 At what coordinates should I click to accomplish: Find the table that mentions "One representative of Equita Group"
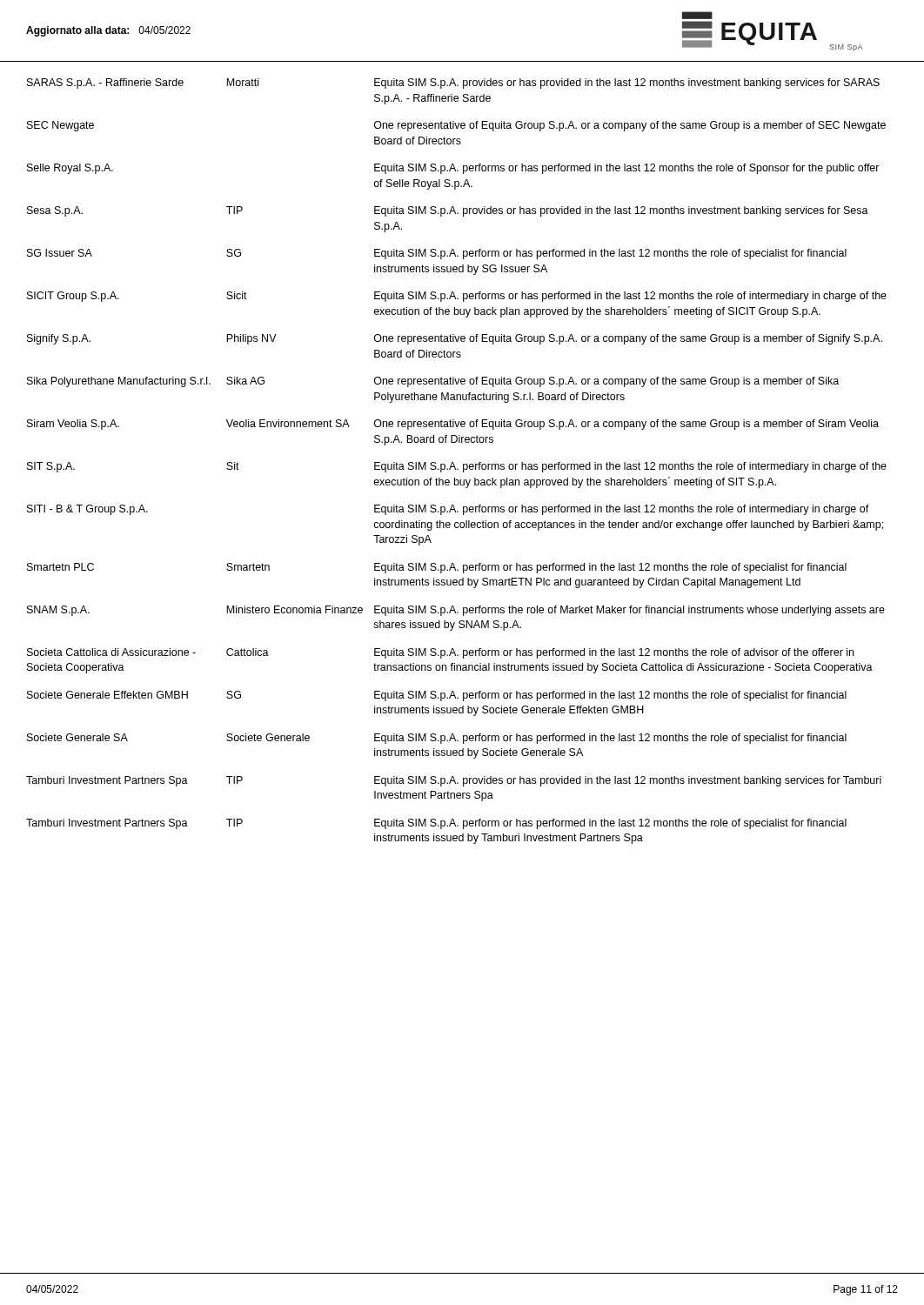462,461
